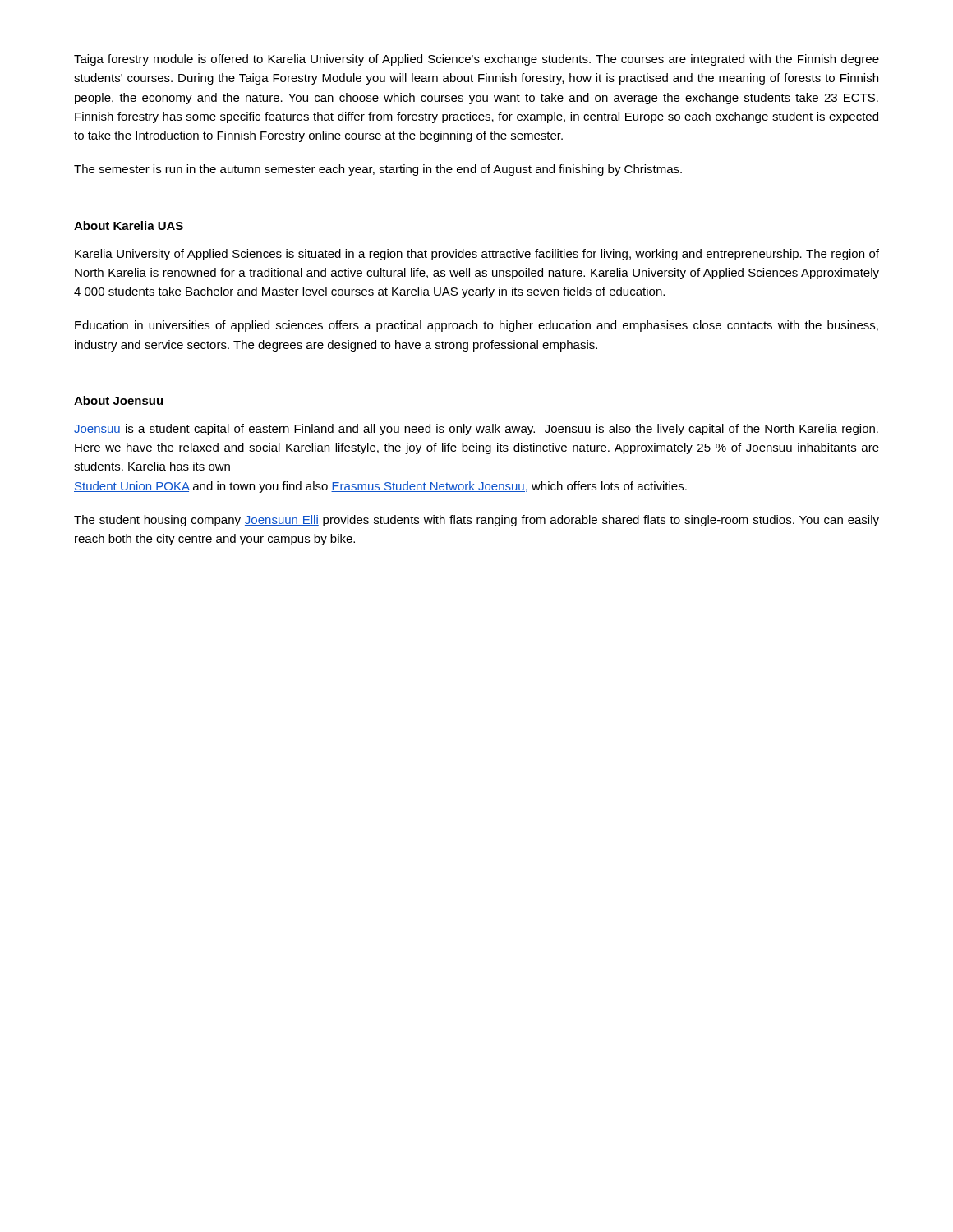Select the text block starting "About Joensuu"
The height and width of the screenshot is (1232, 953).
coord(119,400)
